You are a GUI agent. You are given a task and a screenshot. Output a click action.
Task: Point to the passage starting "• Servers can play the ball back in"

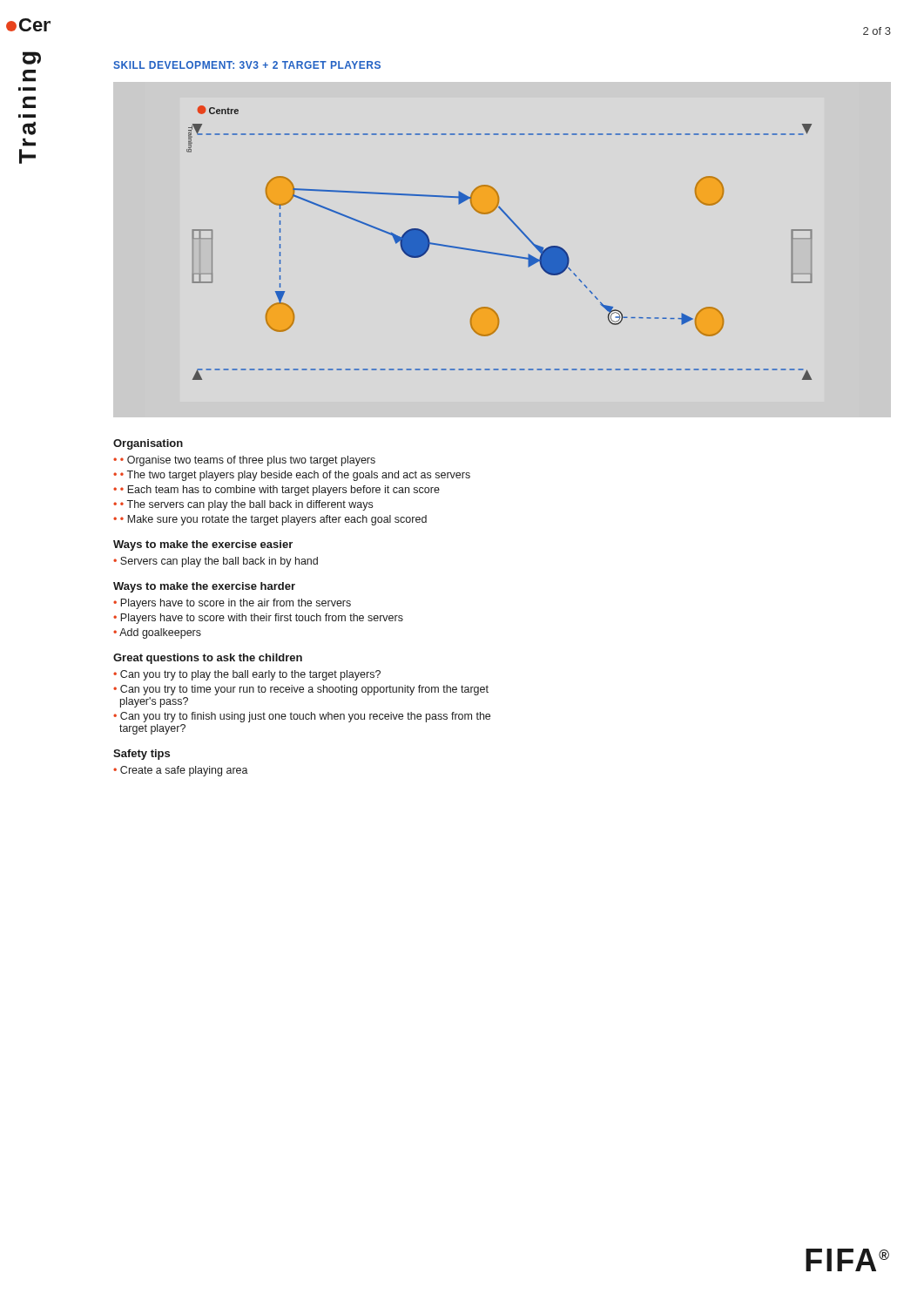click(x=216, y=561)
